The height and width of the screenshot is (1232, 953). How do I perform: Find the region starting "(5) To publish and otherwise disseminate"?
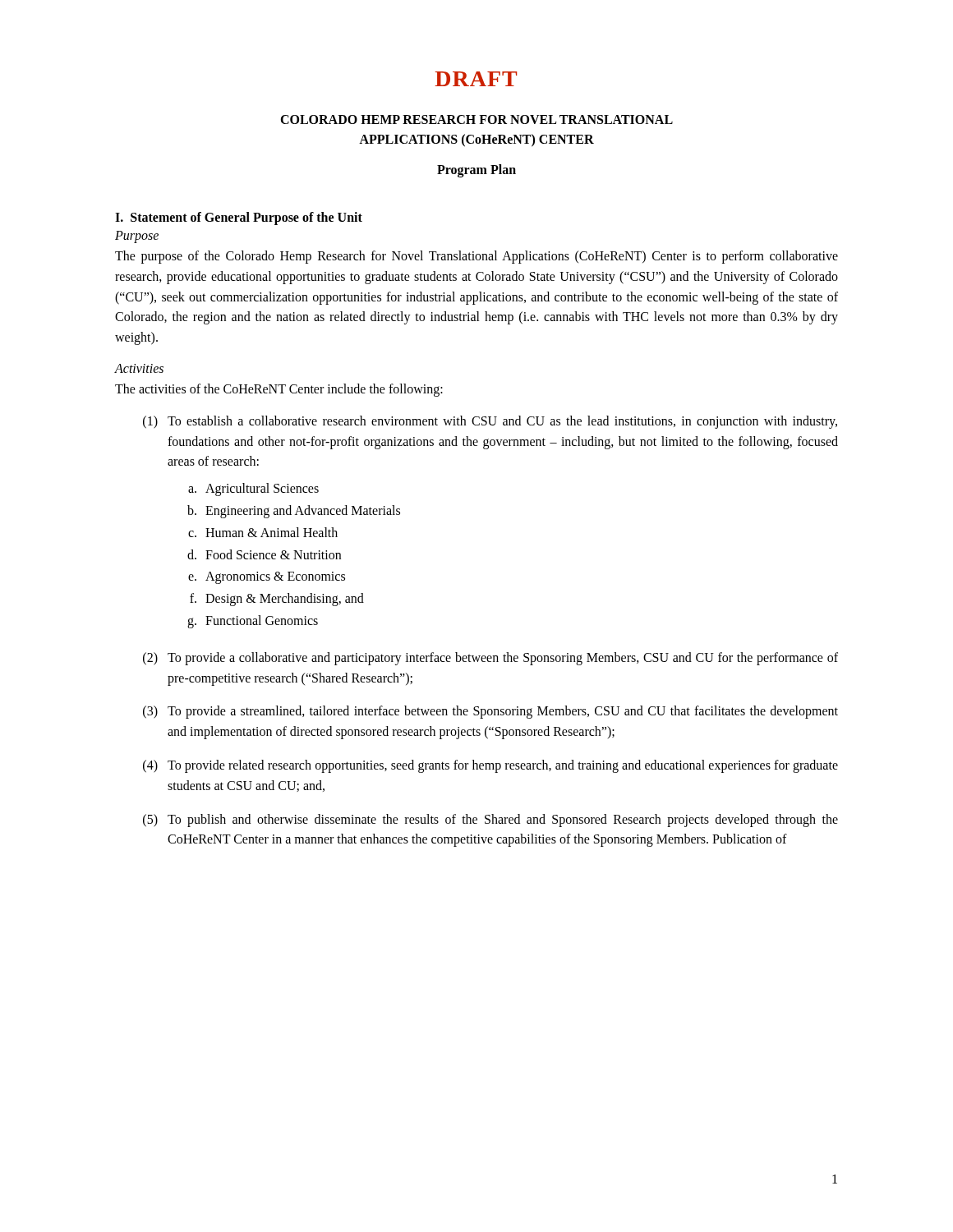pyautogui.click(x=476, y=830)
